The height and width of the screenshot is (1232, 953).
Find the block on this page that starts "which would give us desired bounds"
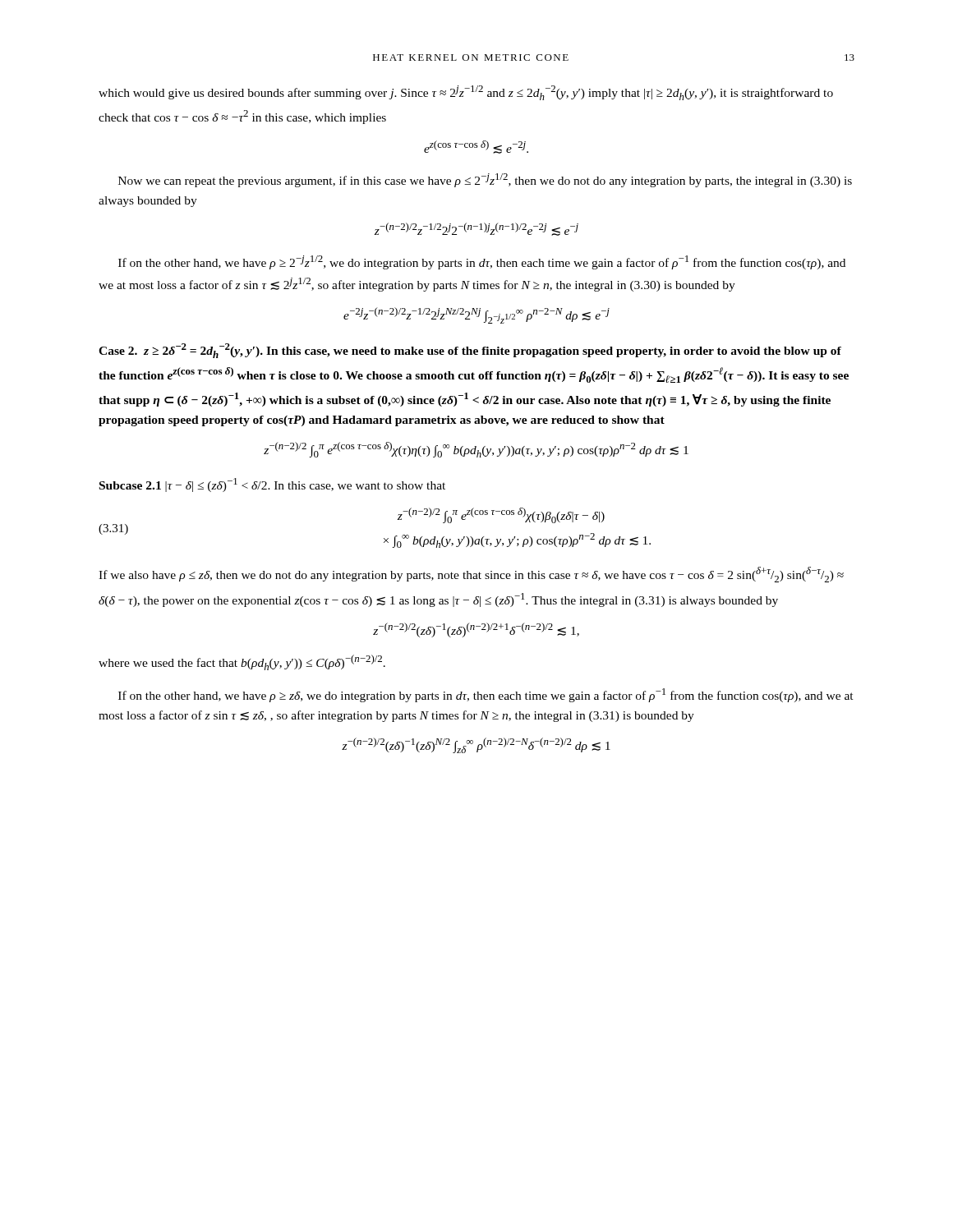[466, 93]
